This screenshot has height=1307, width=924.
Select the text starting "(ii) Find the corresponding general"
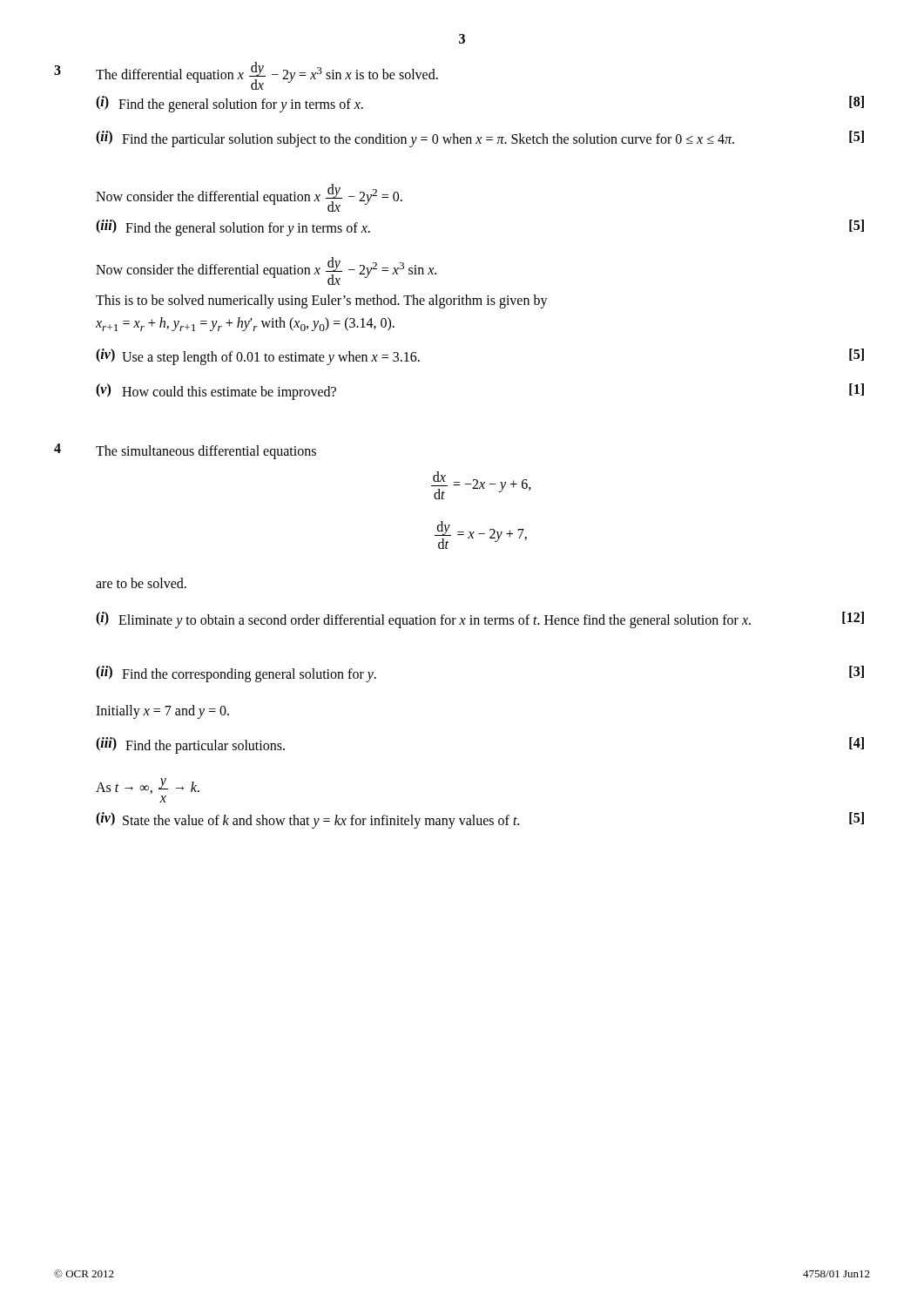pos(242,673)
